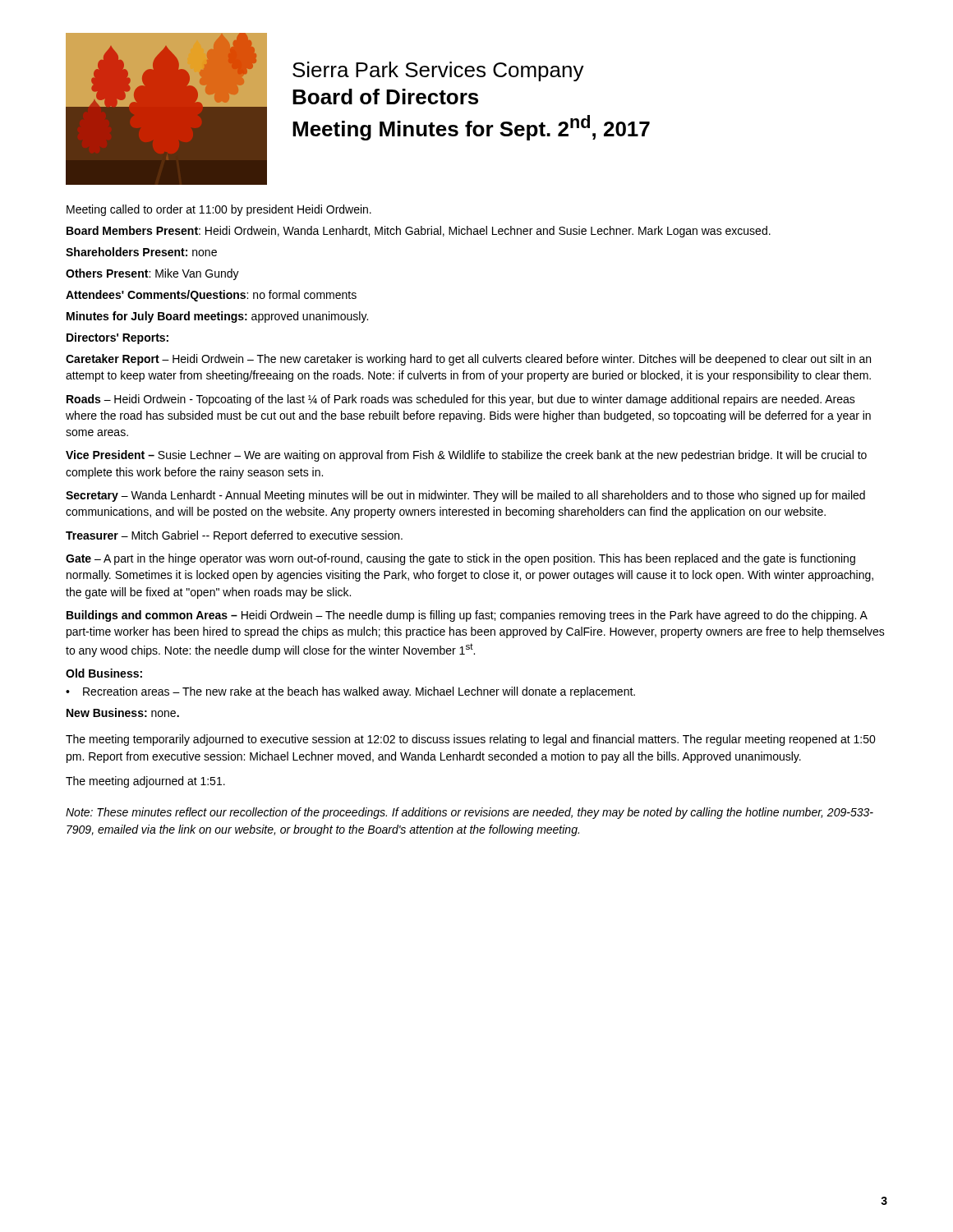Point to the title beginning "Sierra Park Services Company"
953x1232 pixels.
click(471, 100)
